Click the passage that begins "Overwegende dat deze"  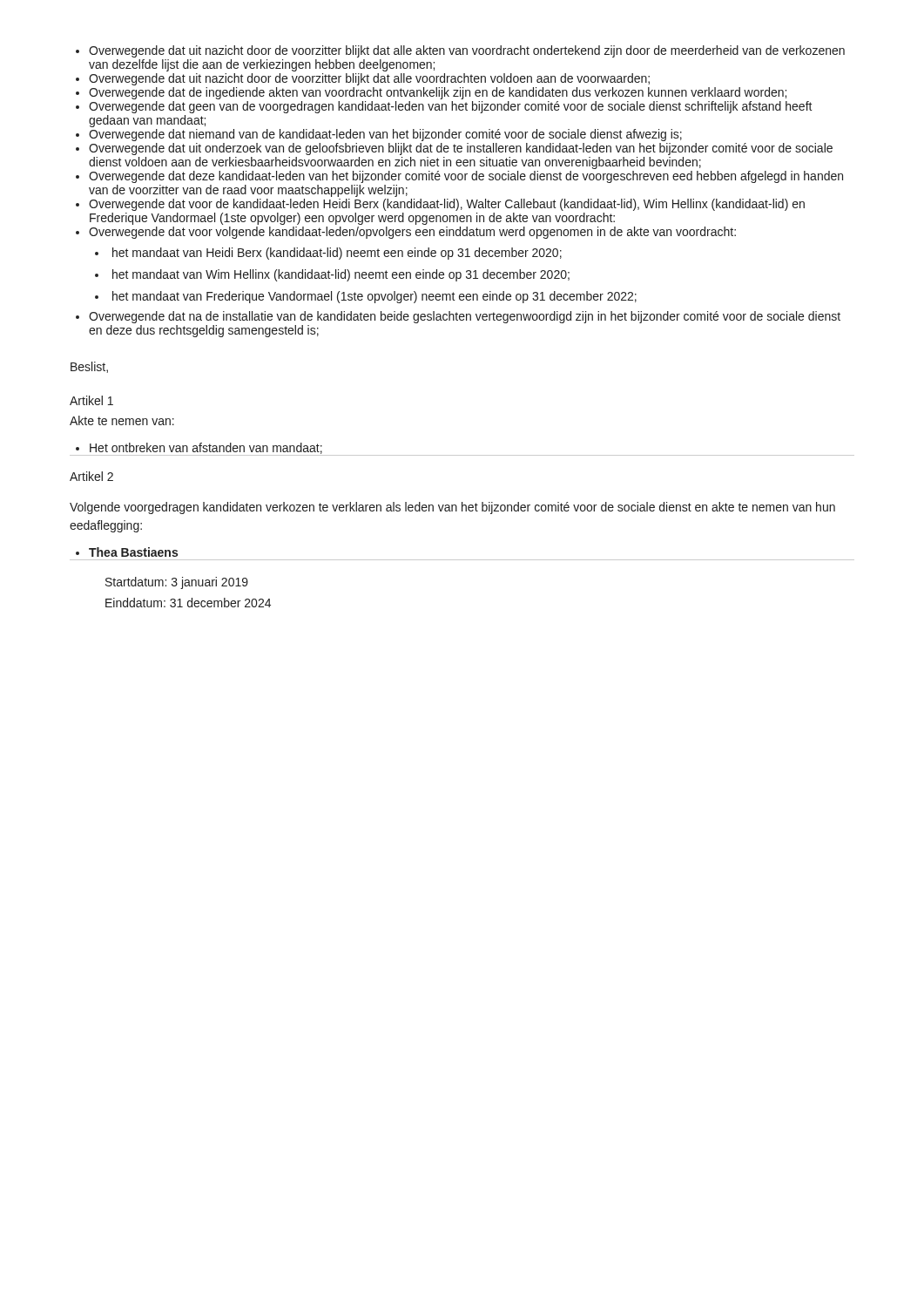472,183
